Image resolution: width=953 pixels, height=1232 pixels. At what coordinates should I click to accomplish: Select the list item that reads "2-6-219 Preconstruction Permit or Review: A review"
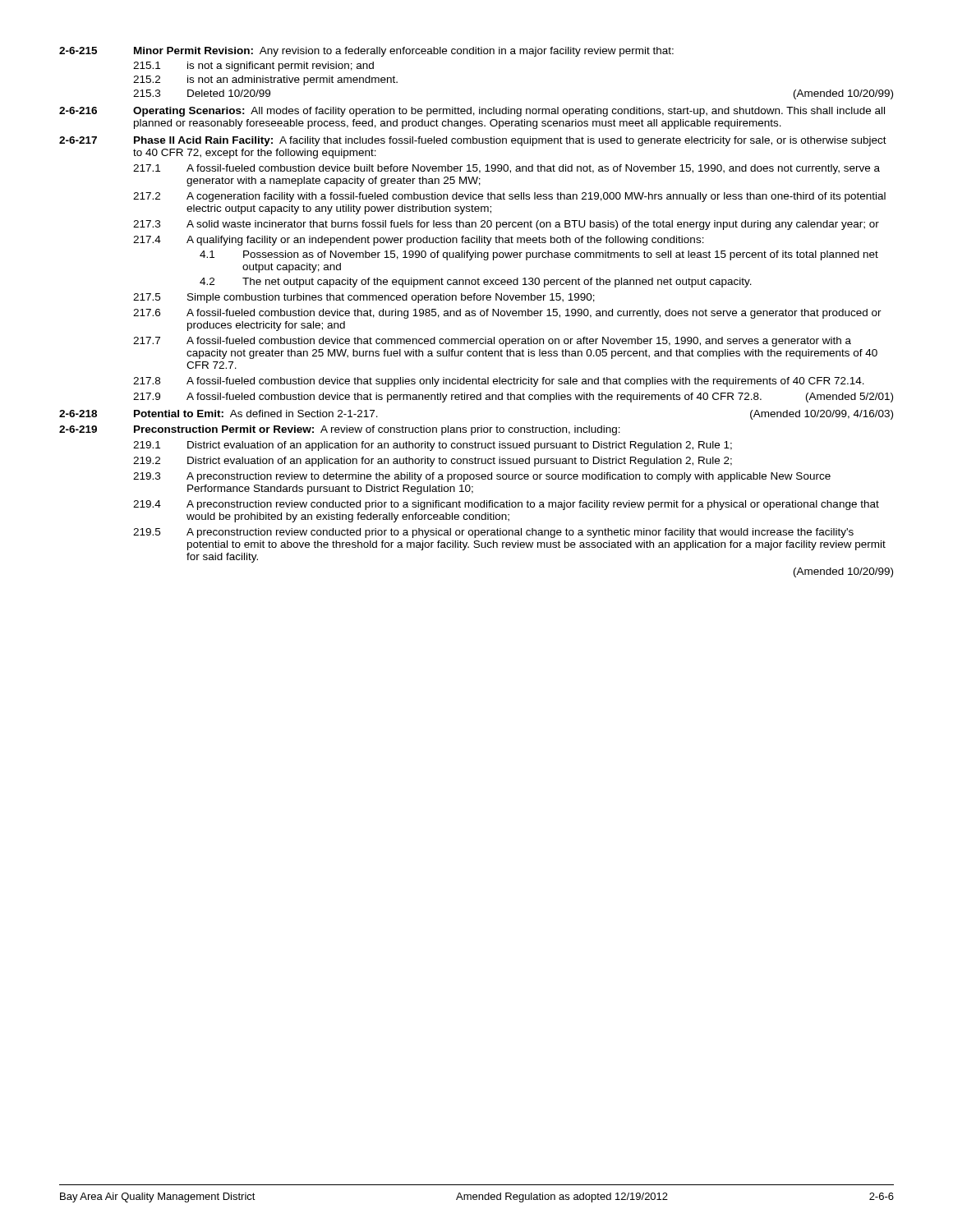tap(476, 500)
